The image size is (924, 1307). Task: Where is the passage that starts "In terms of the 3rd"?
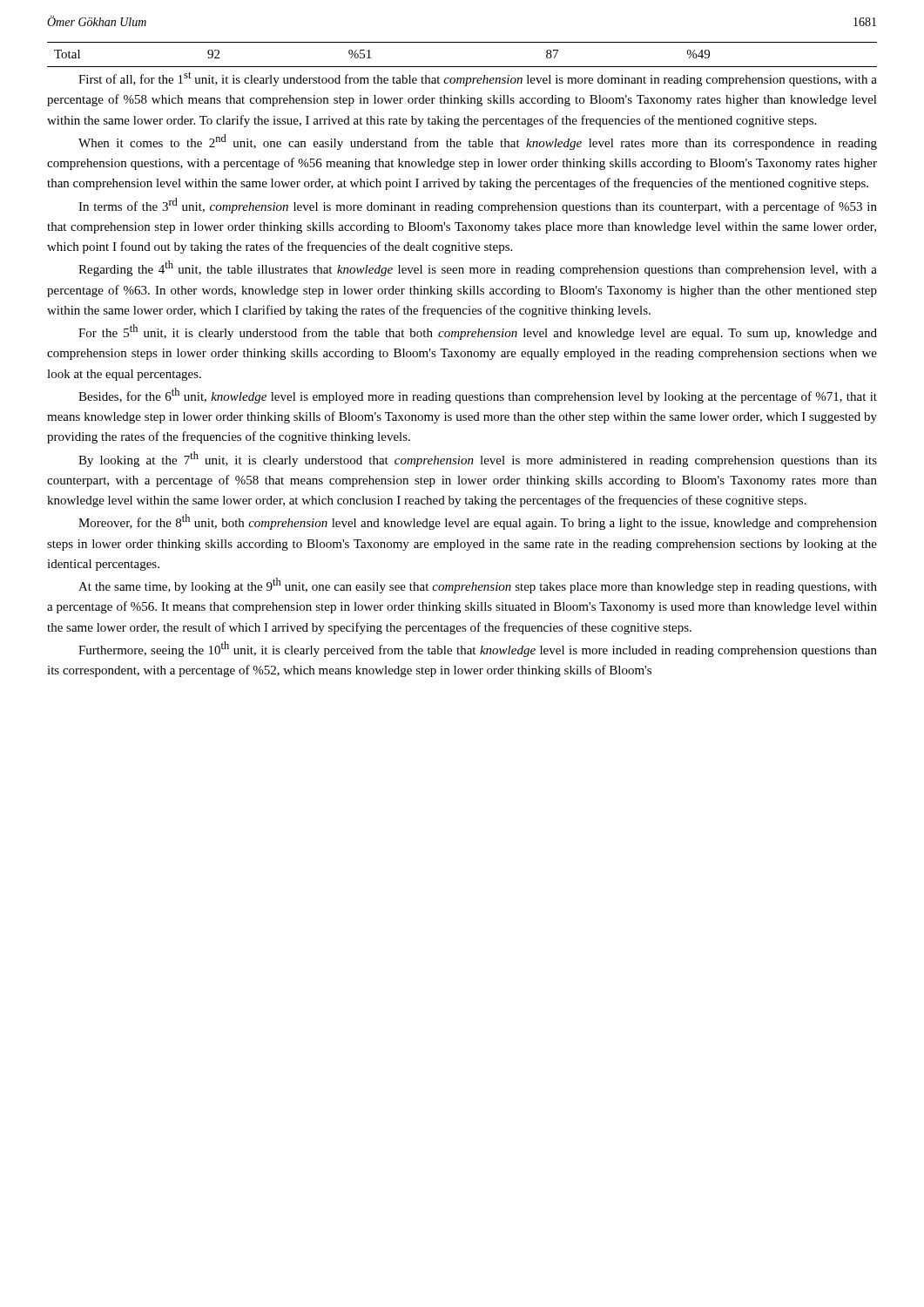tap(462, 225)
